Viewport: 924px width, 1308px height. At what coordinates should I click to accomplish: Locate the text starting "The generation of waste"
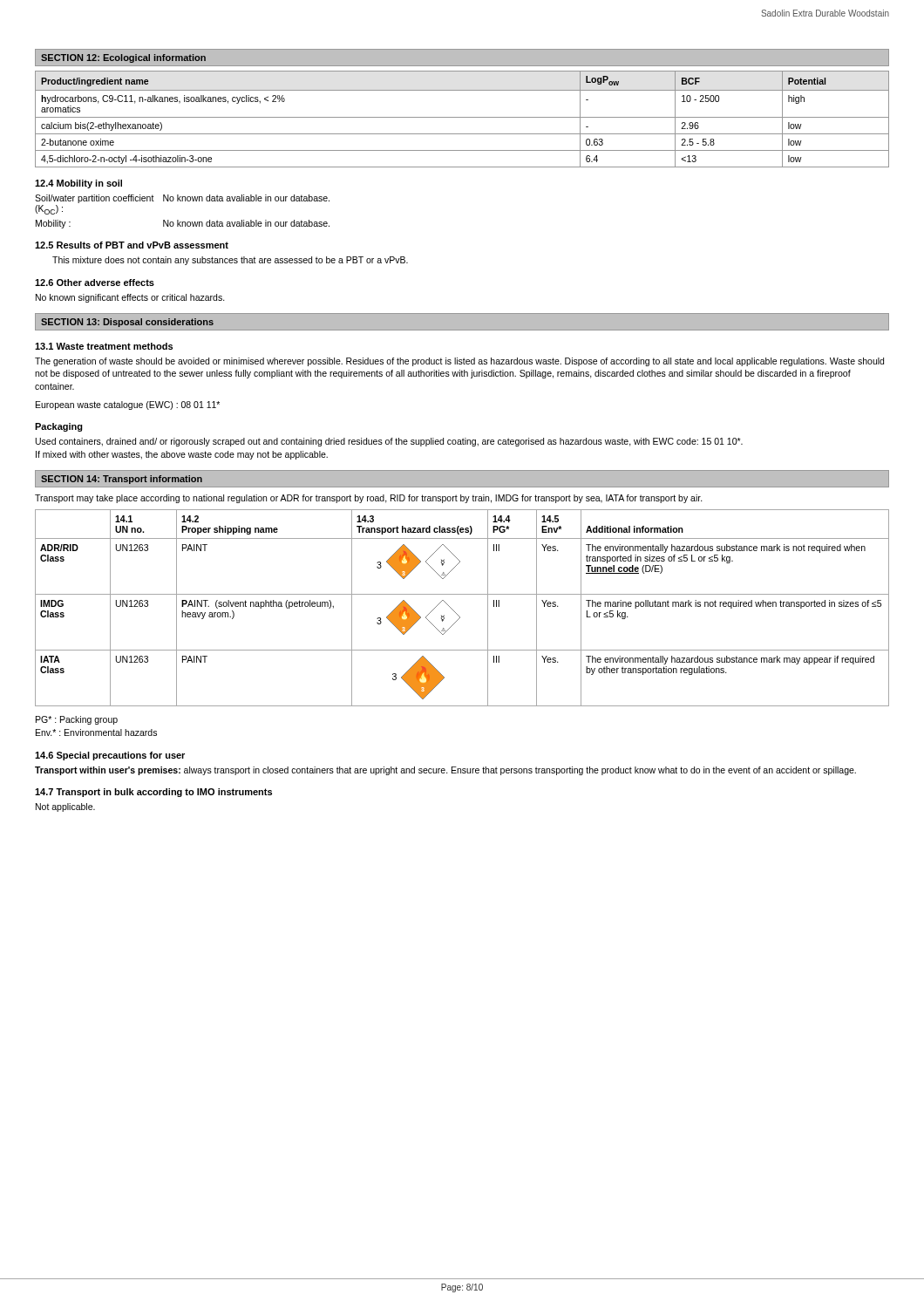click(x=460, y=373)
